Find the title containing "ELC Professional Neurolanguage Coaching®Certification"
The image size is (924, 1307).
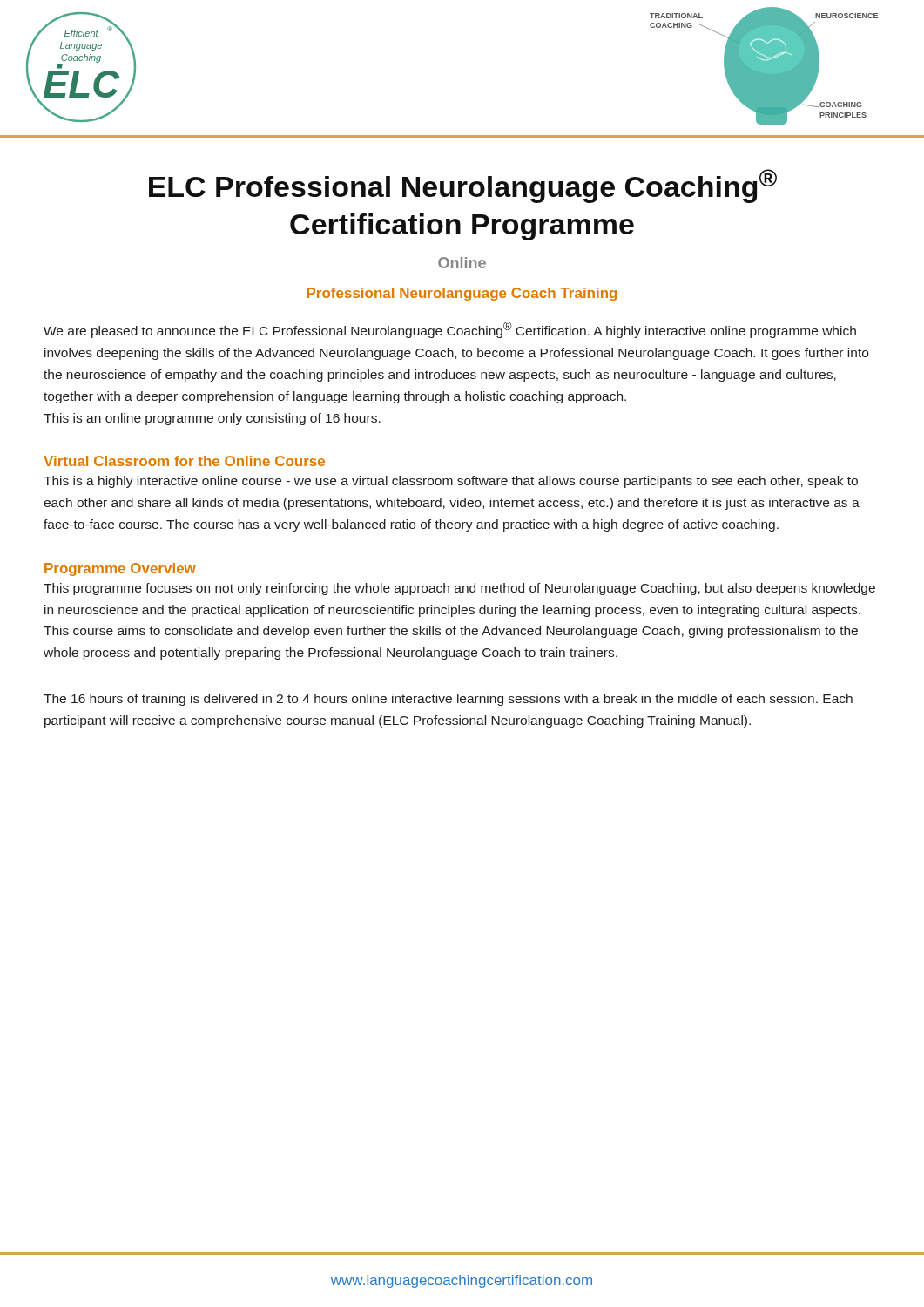click(462, 203)
